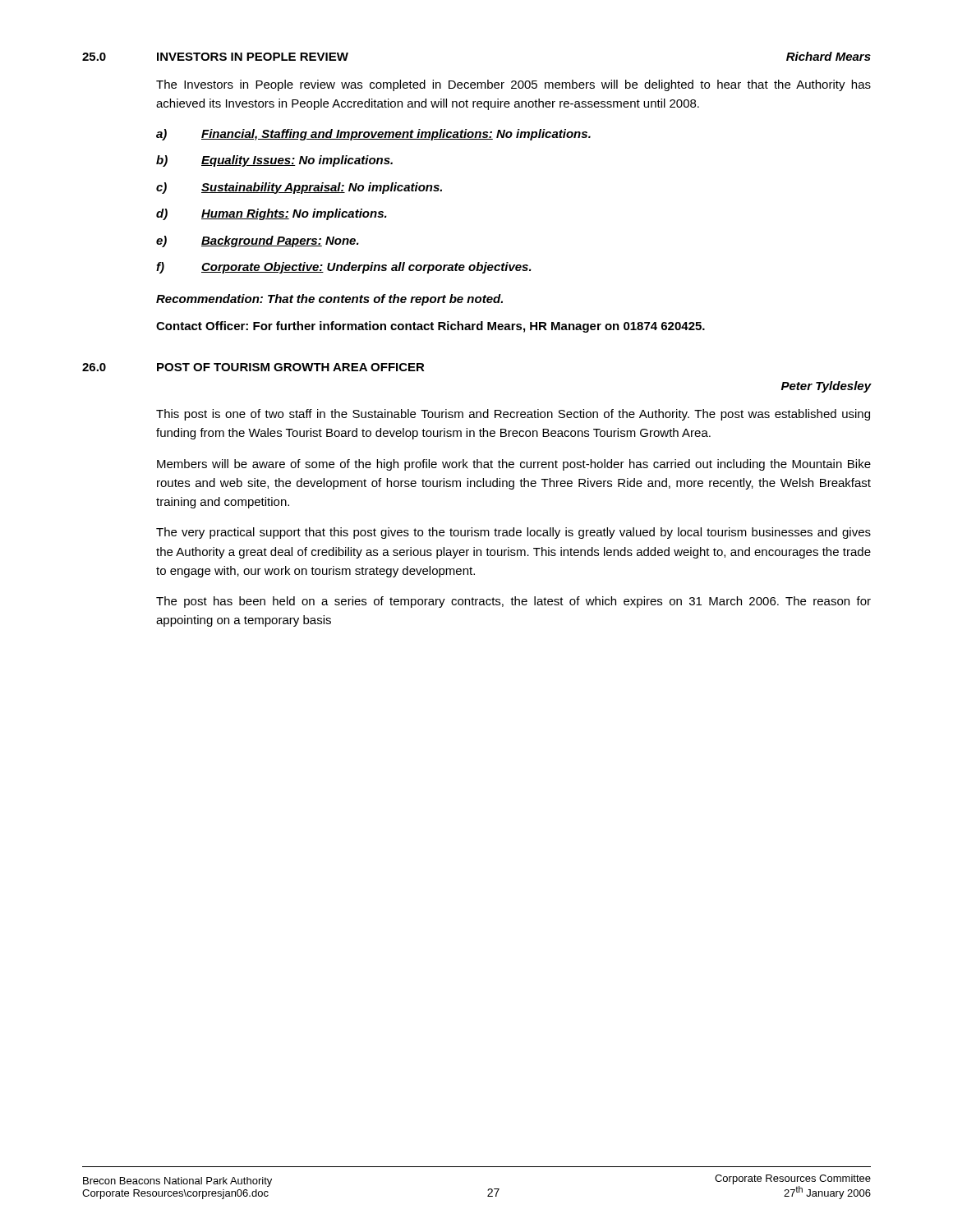Find the text block starting "c) Sustainability Appraisal: No implications."
Screen dimensions: 1232x953
point(299,188)
